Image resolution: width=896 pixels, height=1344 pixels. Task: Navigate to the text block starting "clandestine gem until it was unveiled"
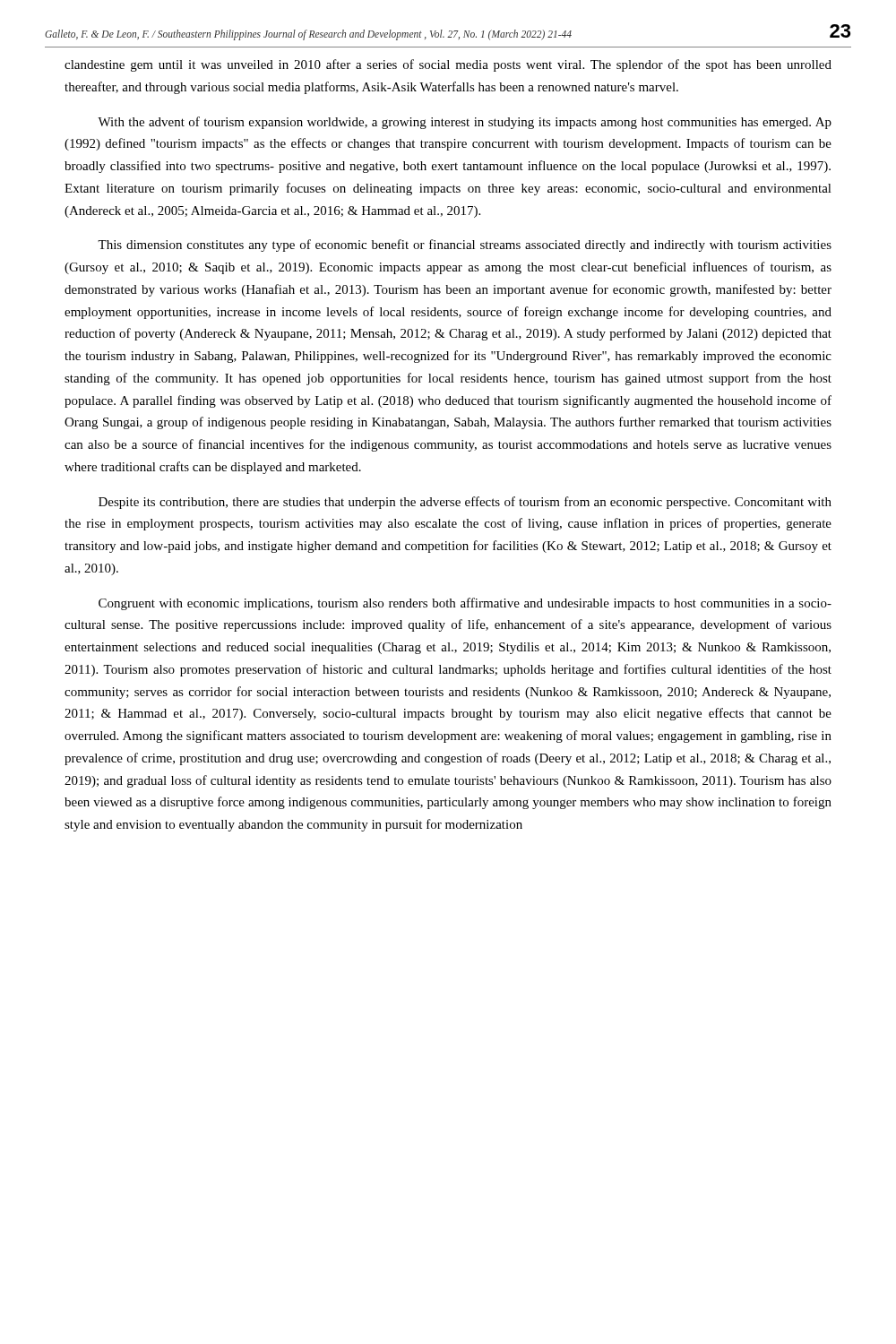pos(448,76)
